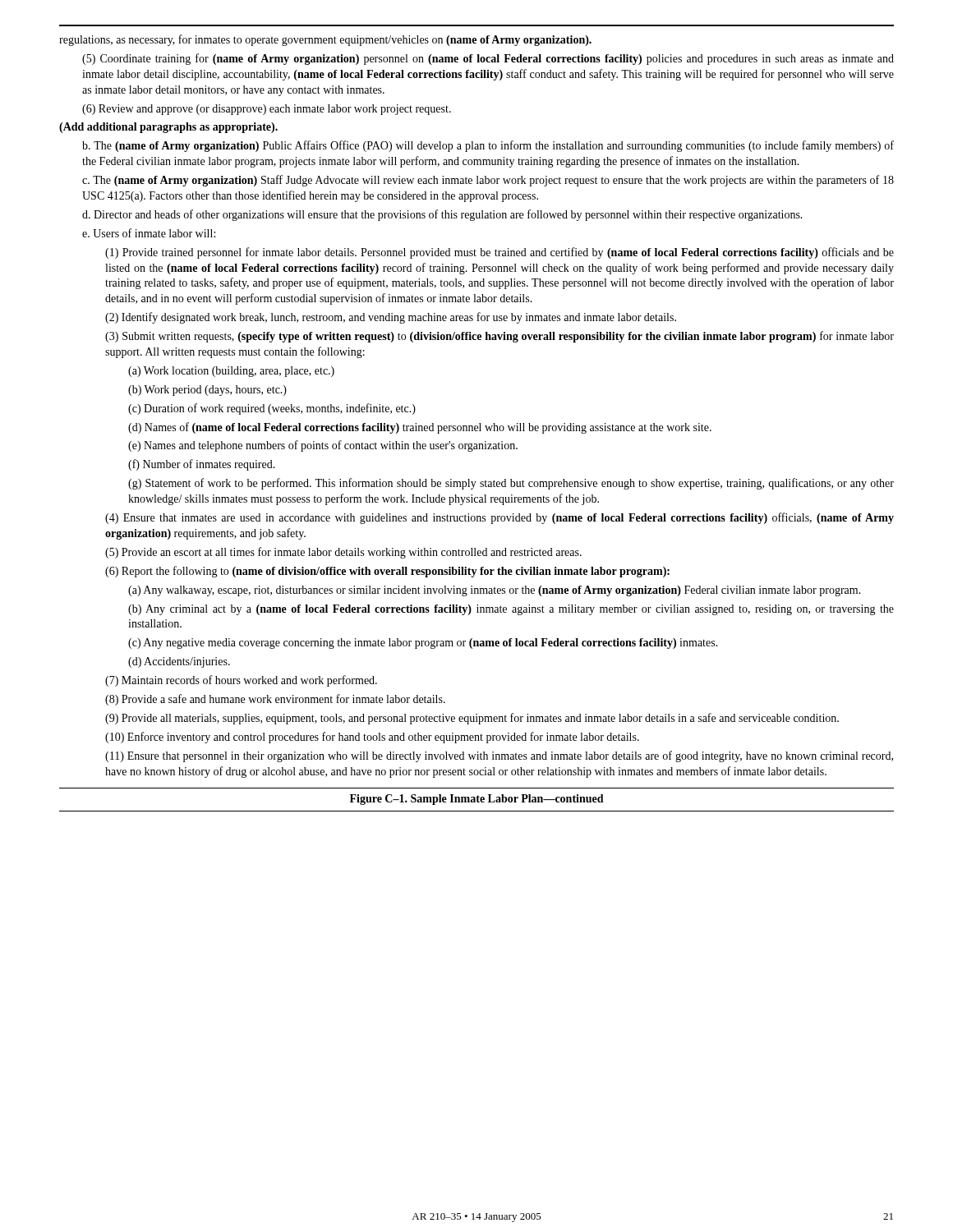Locate the list item with the text "(b) Any criminal act"
This screenshot has height=1232, width=953.
(511, 617)
